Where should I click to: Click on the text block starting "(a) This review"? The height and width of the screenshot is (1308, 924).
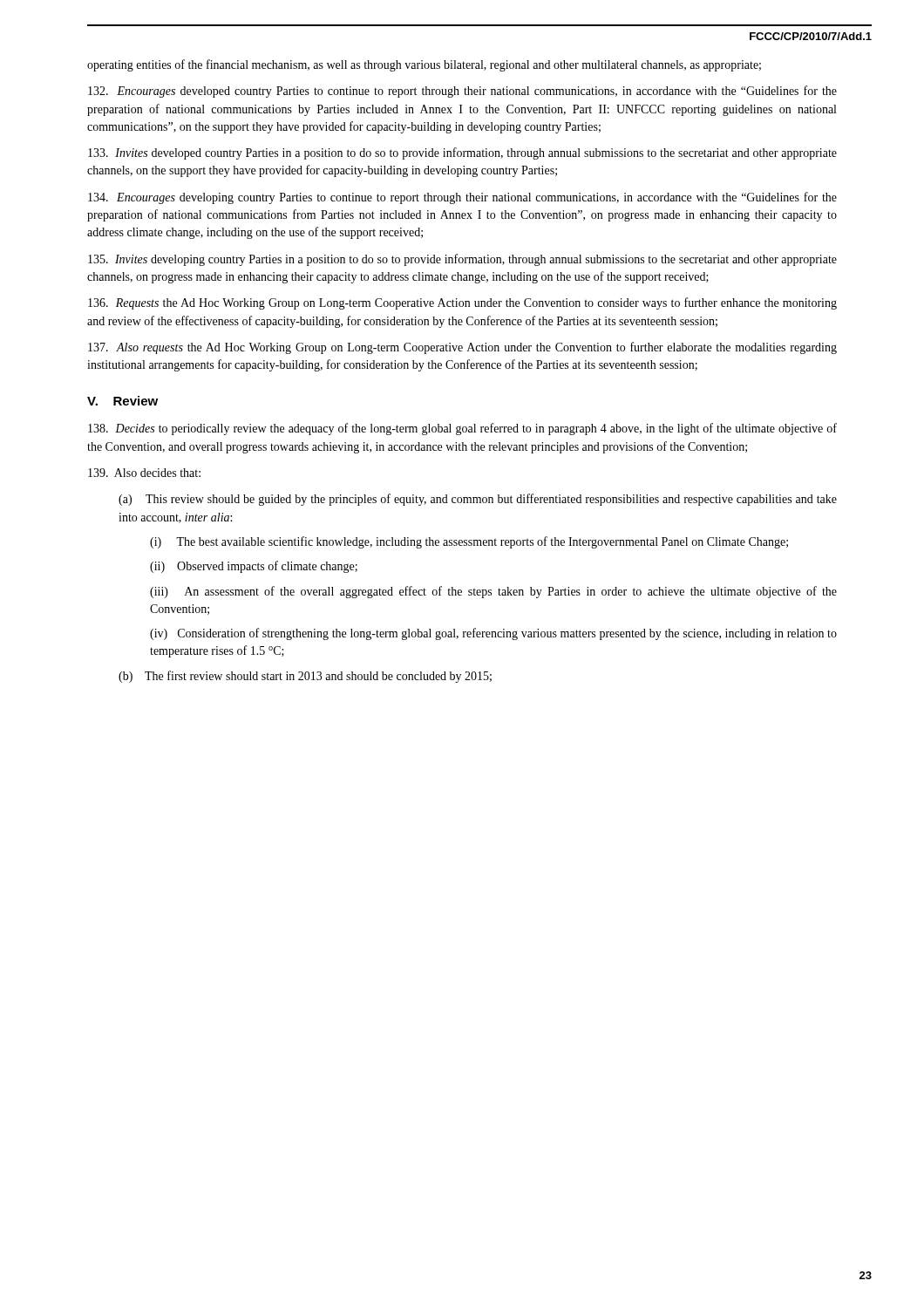[x=478, y=508]
